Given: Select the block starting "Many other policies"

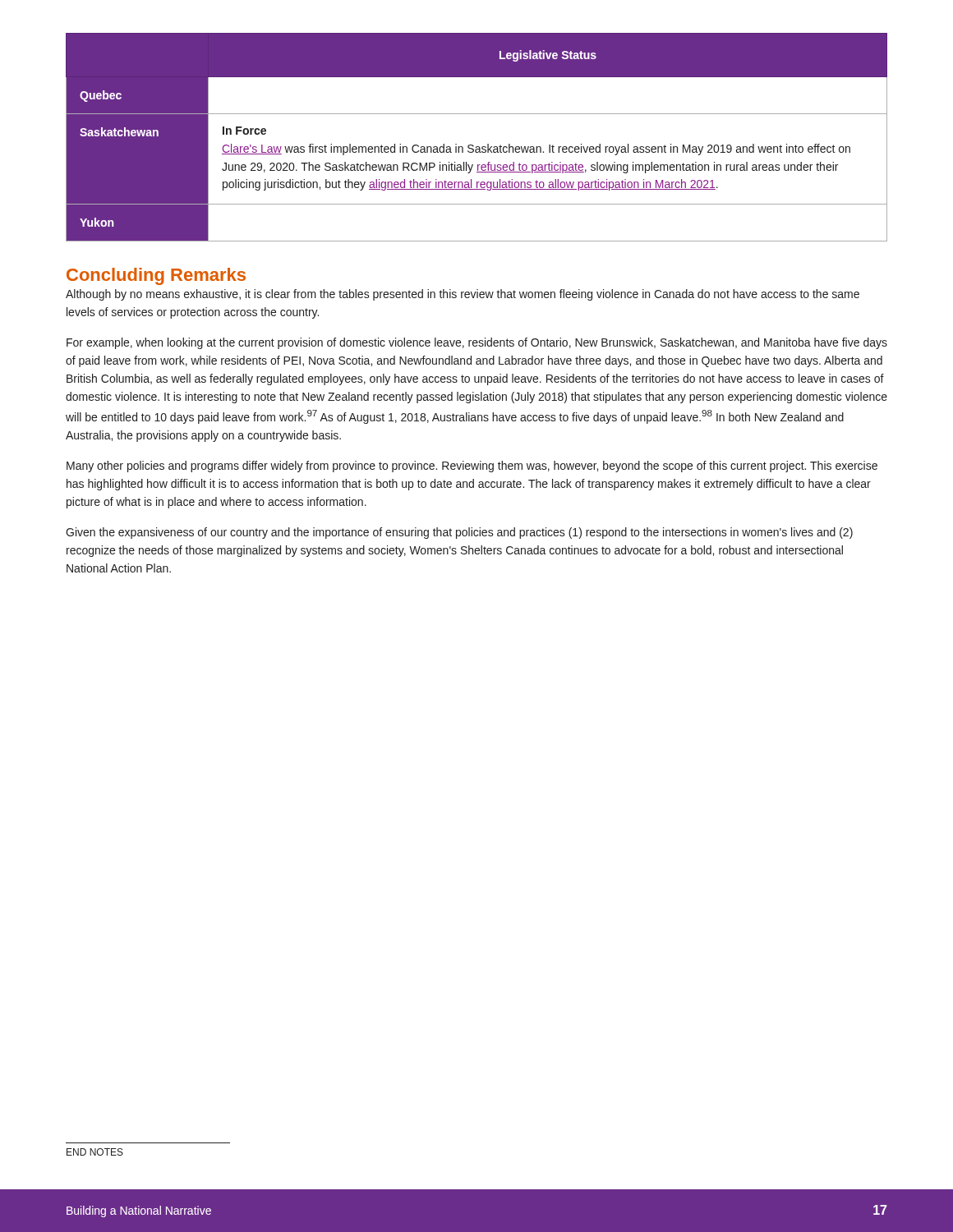Looking at the screenshot, I should click(472, 484).
